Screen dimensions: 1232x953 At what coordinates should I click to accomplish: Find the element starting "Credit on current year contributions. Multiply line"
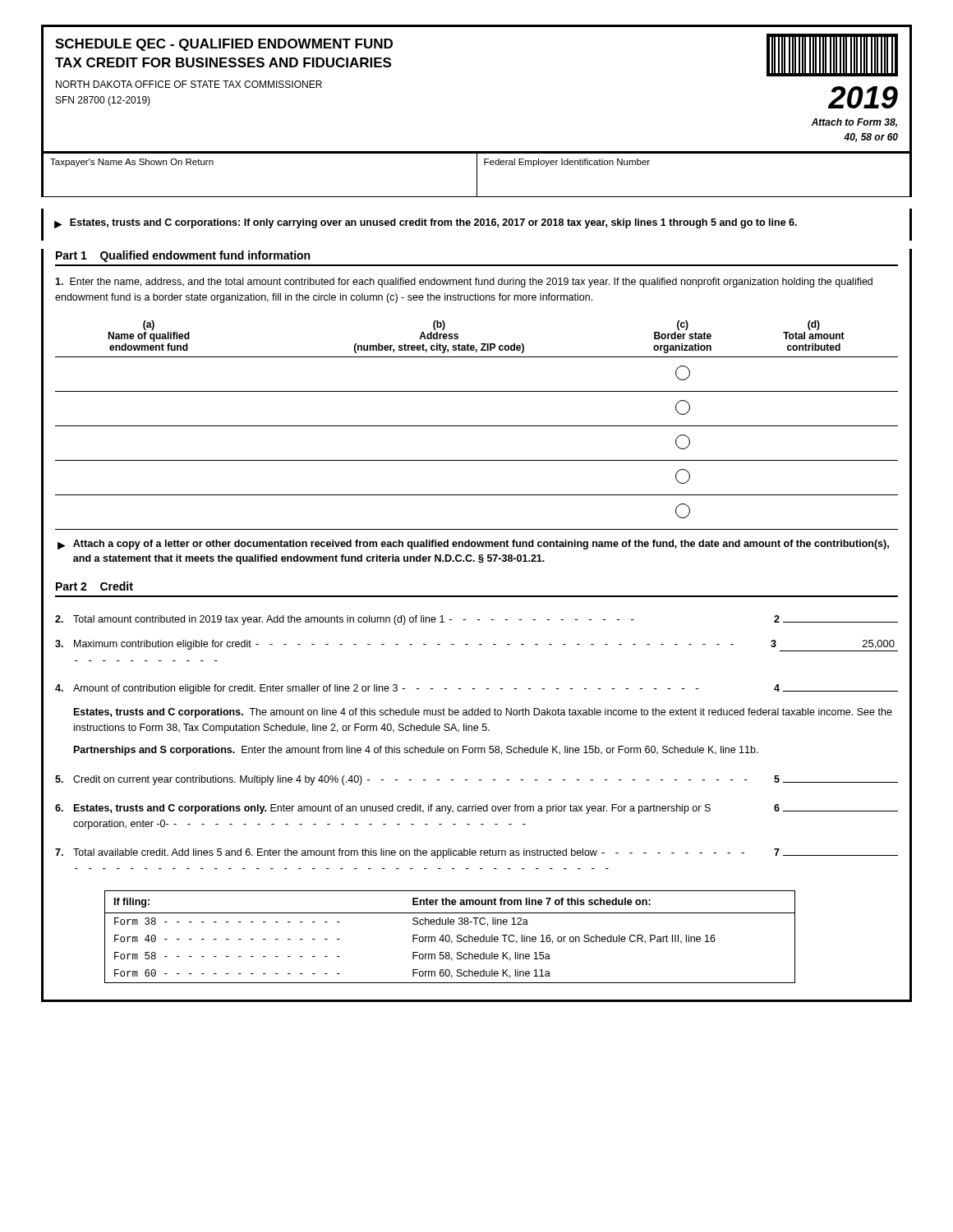(476, 778)
